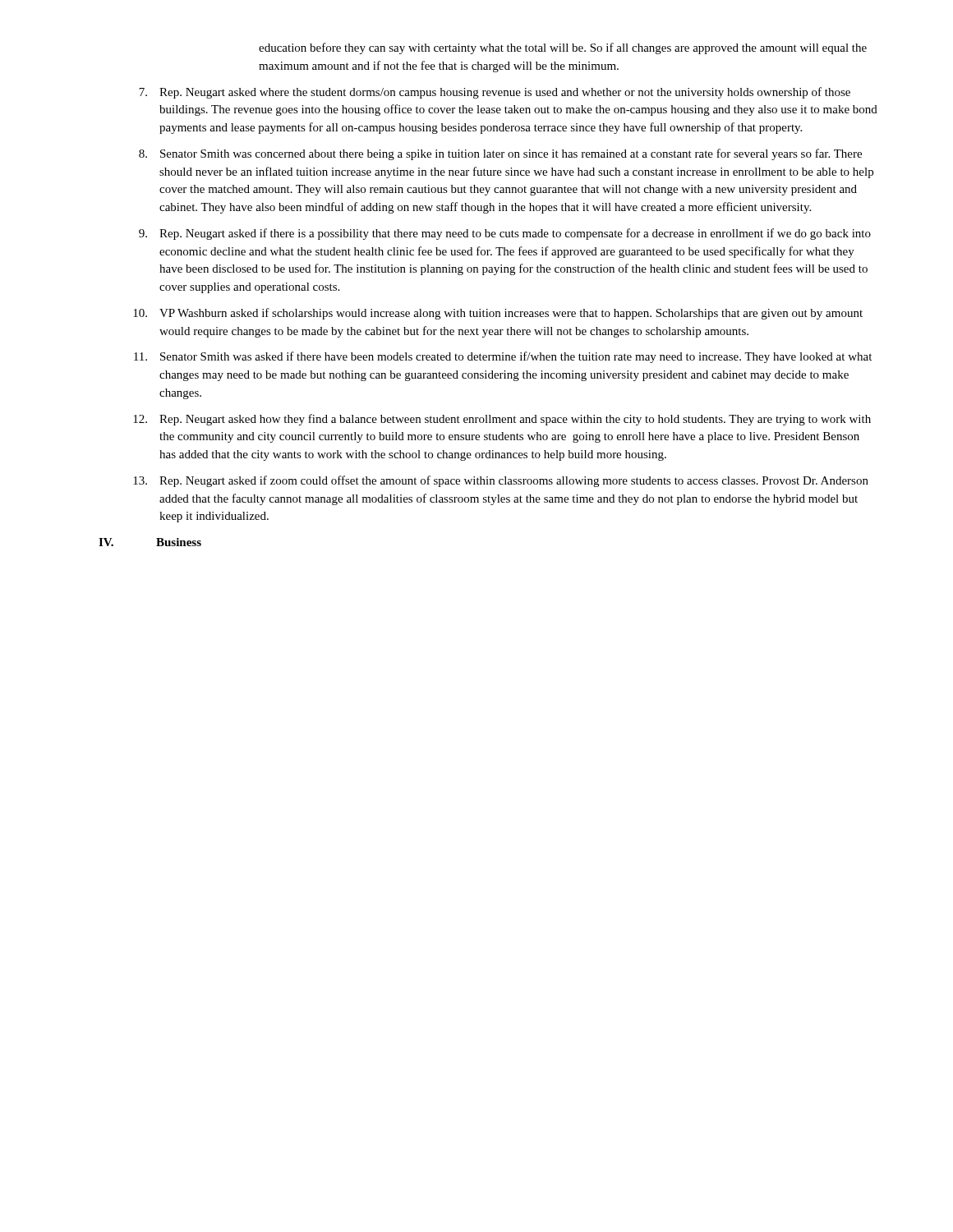
Task: Select the element starting "9. Rep. Neugart asked if there is"
Action: [x=489, y=261]
